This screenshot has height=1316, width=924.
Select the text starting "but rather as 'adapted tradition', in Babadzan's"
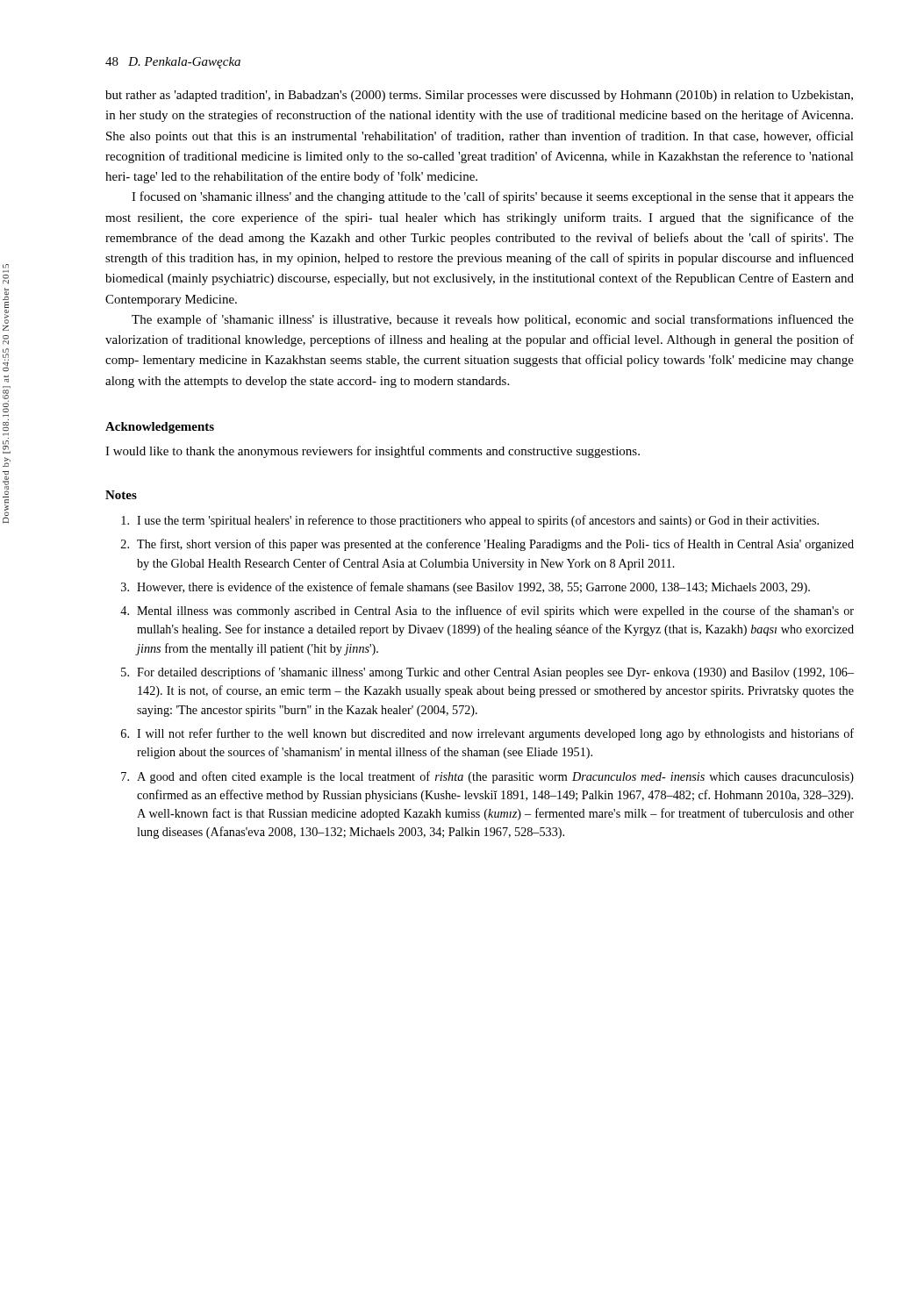(x=480, y=238)
